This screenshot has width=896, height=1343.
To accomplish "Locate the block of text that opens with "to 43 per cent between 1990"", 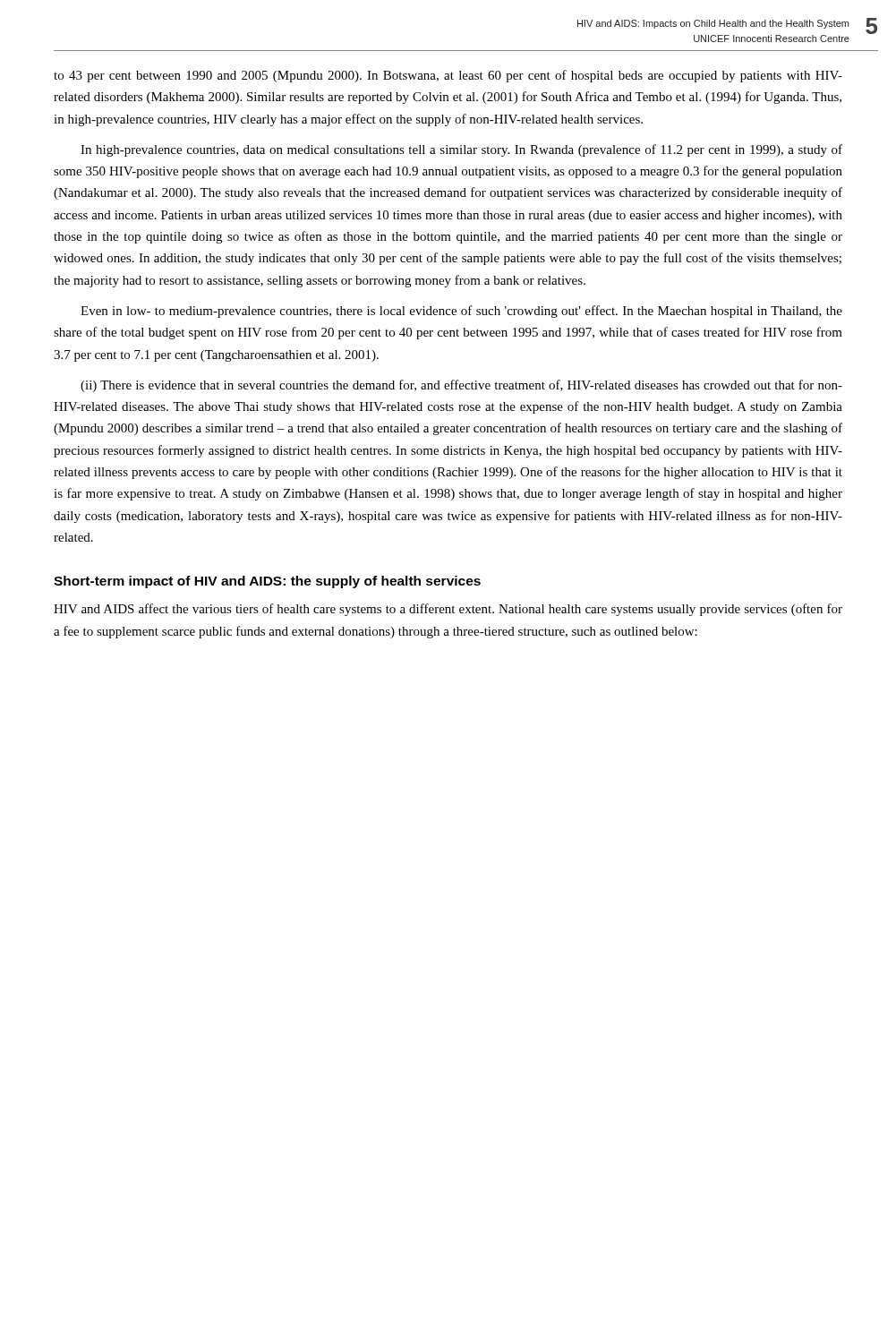I will tap(448, 97).
